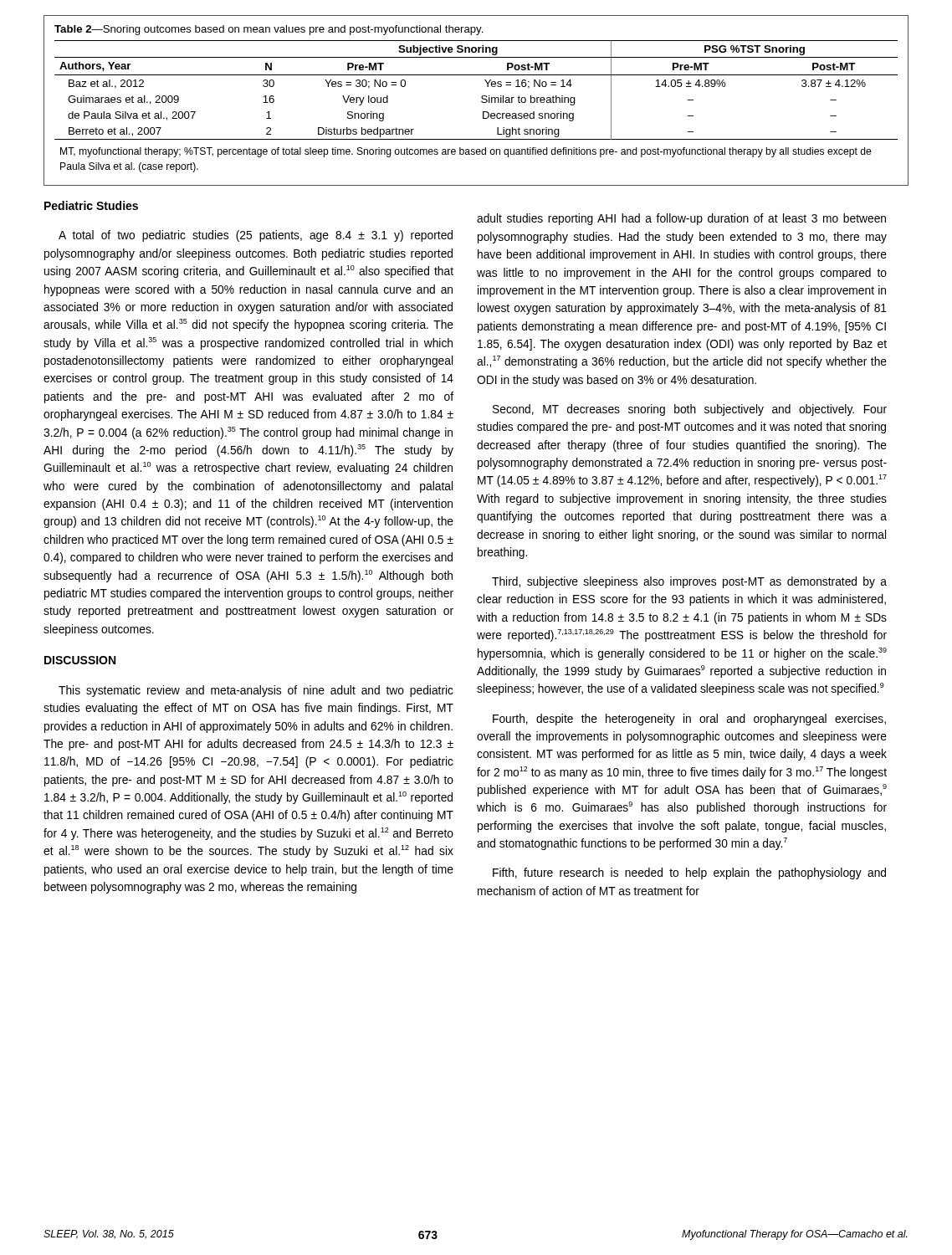Click the passage that begins "A total of two pediatric studies (25"
The image size is (952, 1255).
(248, 433)
